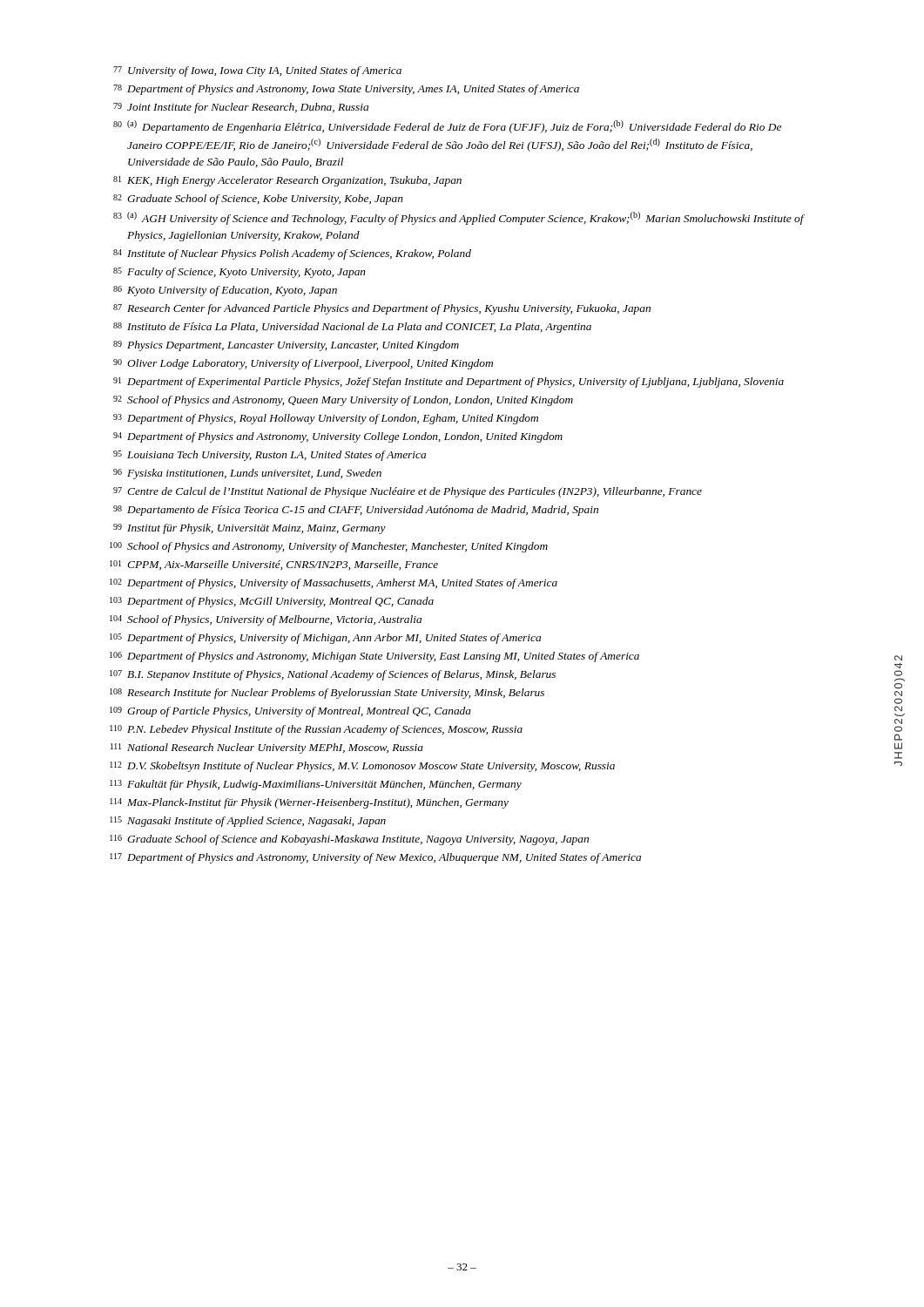Navigate to the passage starting "92 School of Physics and Astronomy, Queen Mary"
Viewport: 924px width, 1307px height.
pyautogui.click(x=452, y=400)
